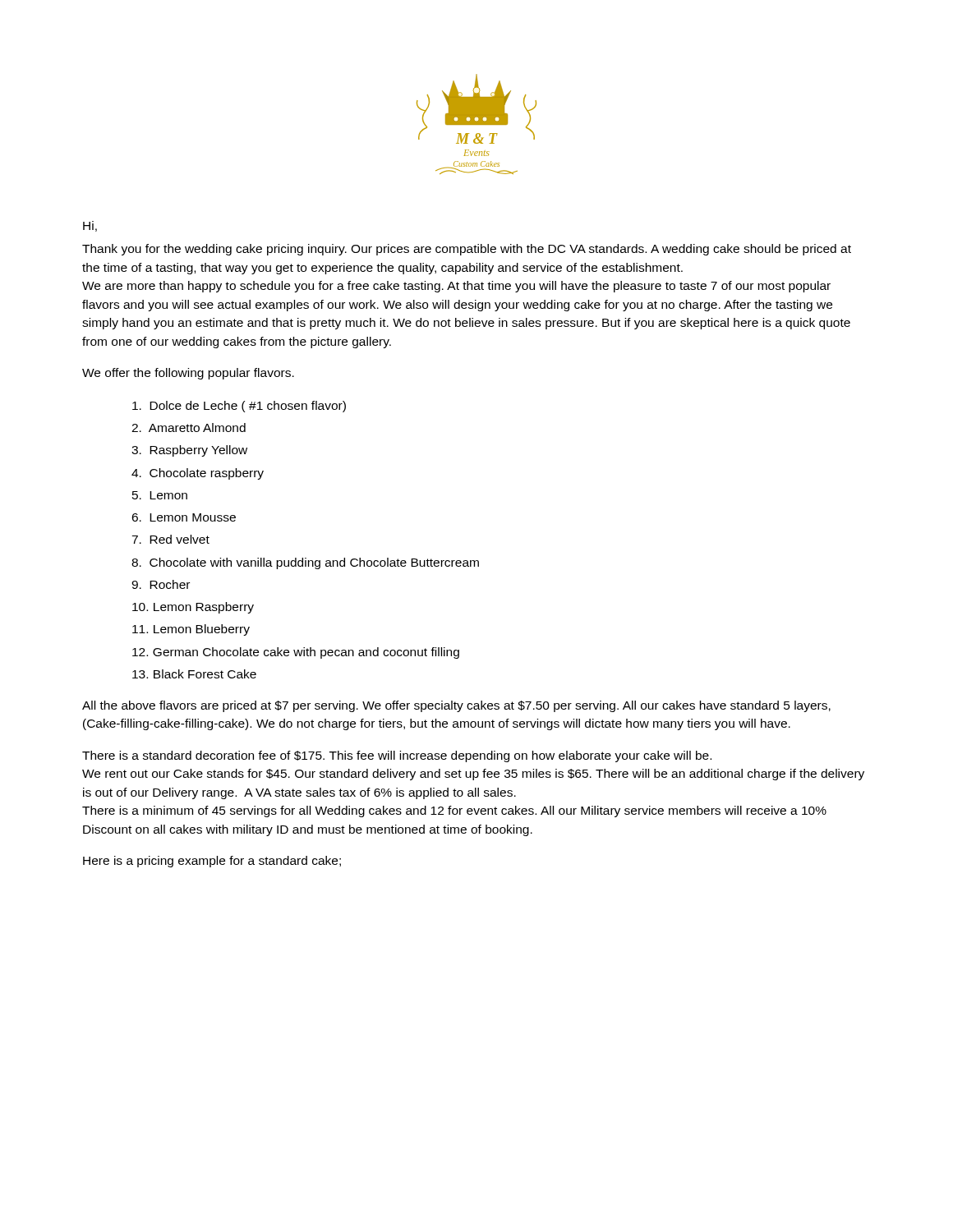This screenshot has width=953, height=1232.
Task: Point to "13. Black Forest Cake"
Action: tap(194, 674)
